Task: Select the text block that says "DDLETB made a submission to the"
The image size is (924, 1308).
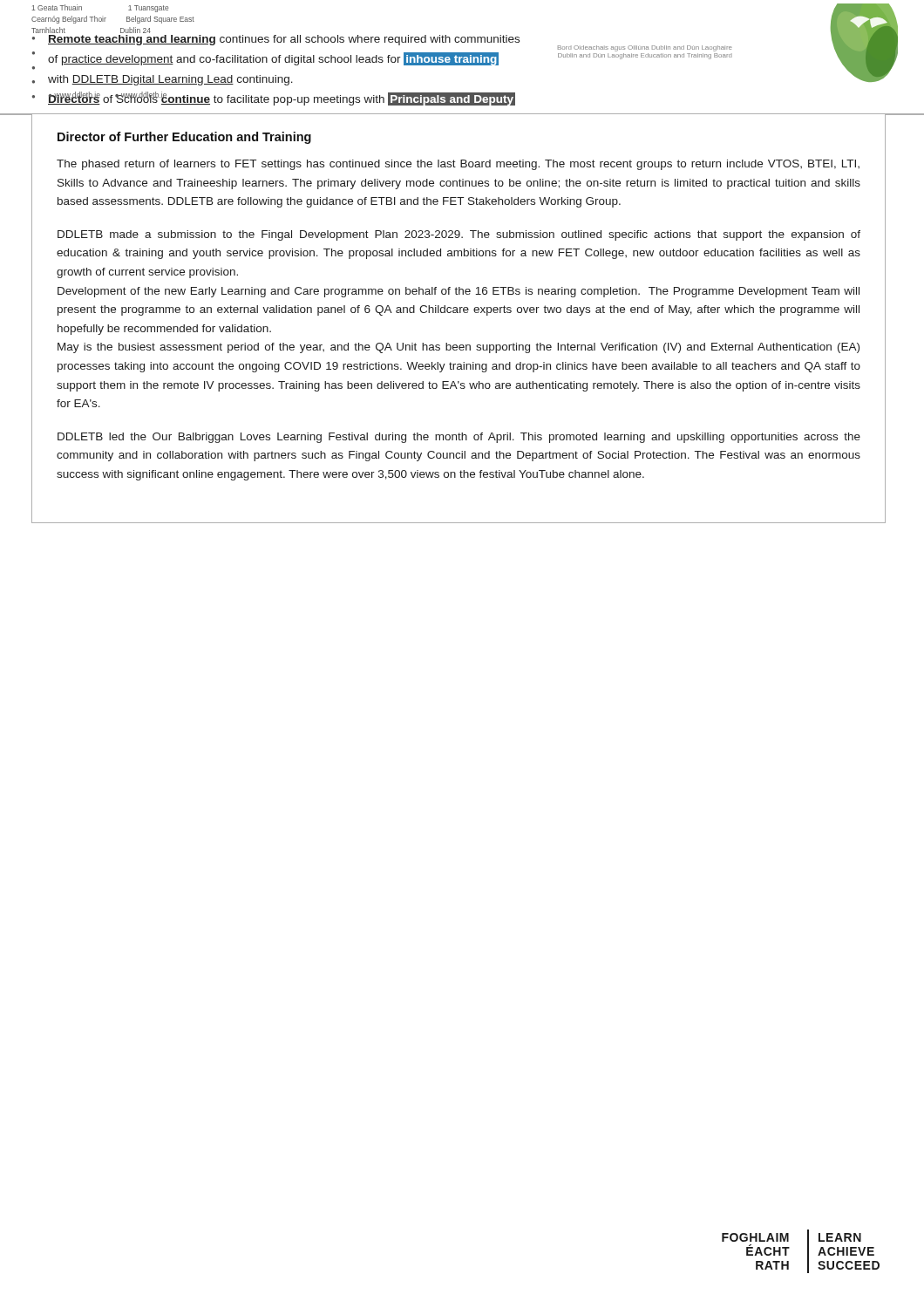Action: (458, 319)
